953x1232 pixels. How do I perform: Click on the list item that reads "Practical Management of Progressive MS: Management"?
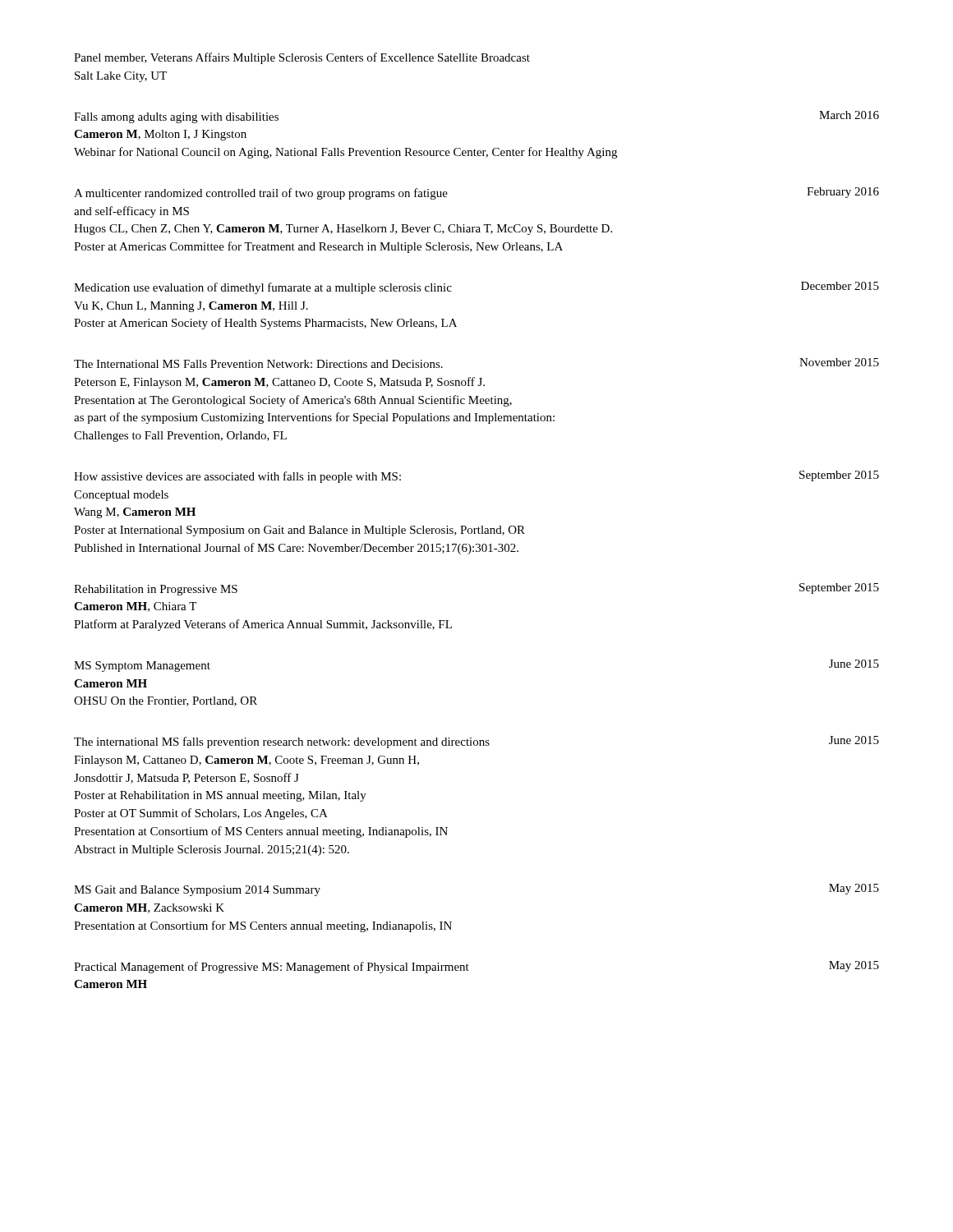(x=476, y=976)
